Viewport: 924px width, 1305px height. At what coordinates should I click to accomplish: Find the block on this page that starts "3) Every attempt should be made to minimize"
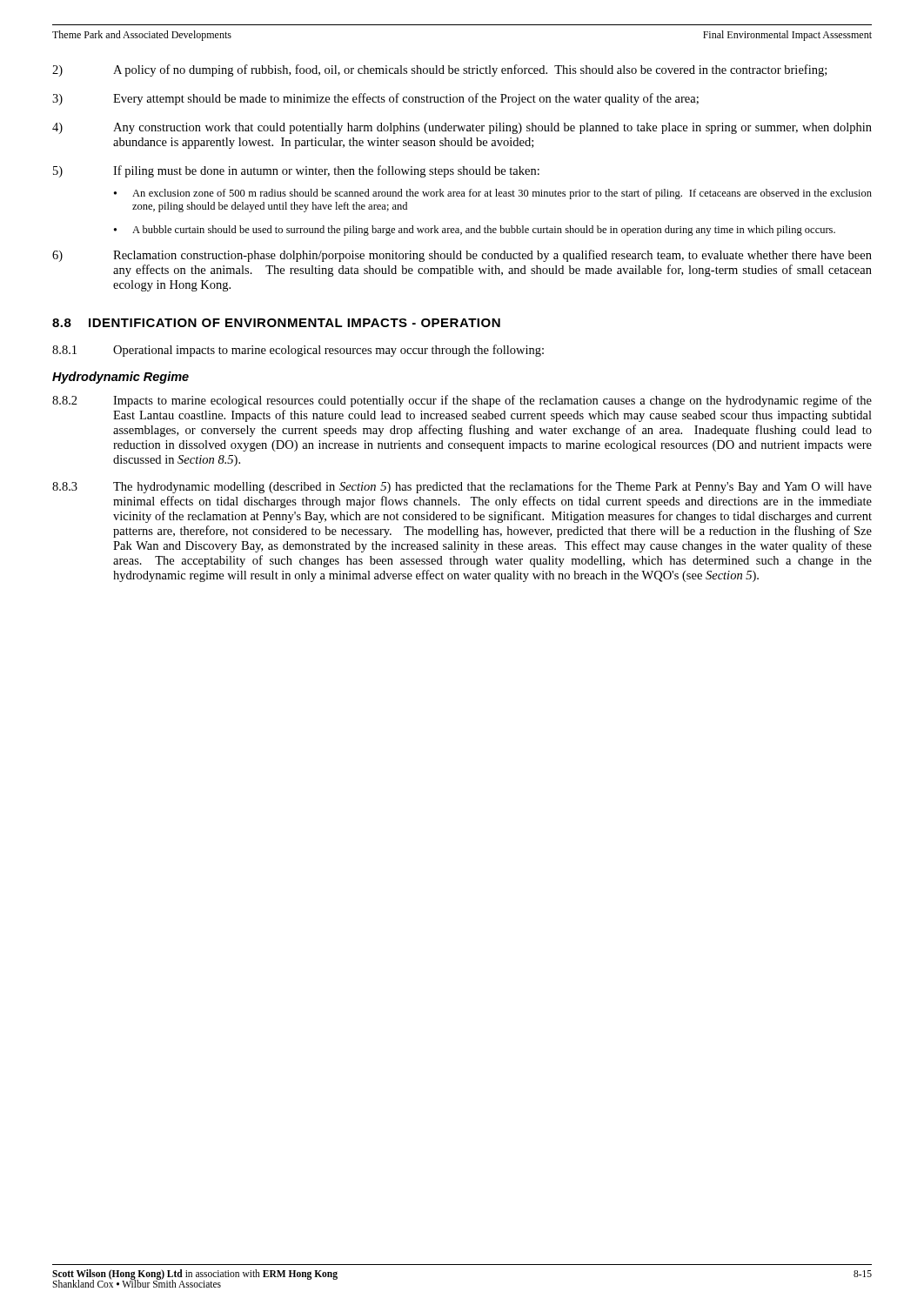pyautogui.click(x=462, y=99)
